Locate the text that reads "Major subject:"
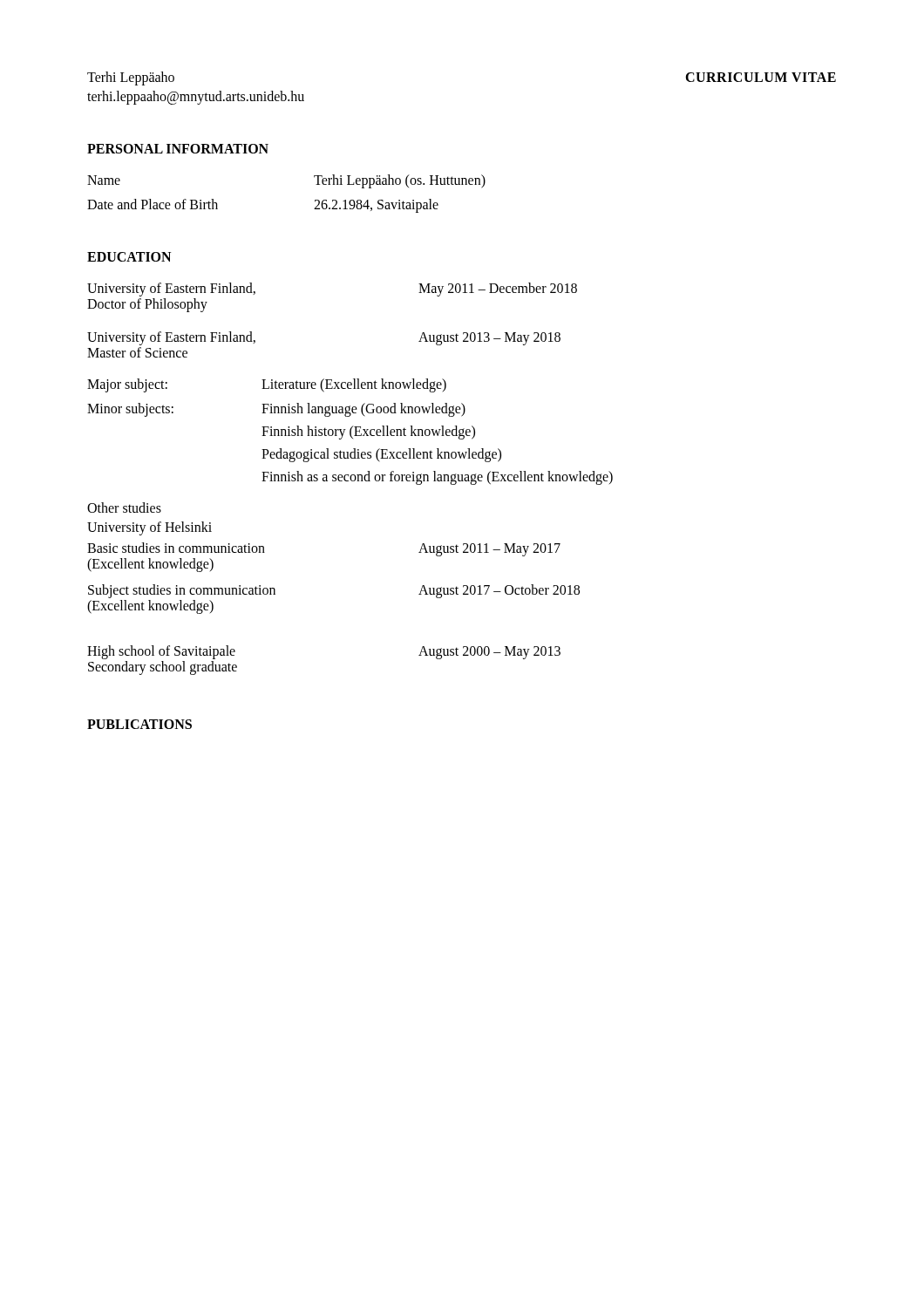The image size is (924, 1308). pos(128,384)
